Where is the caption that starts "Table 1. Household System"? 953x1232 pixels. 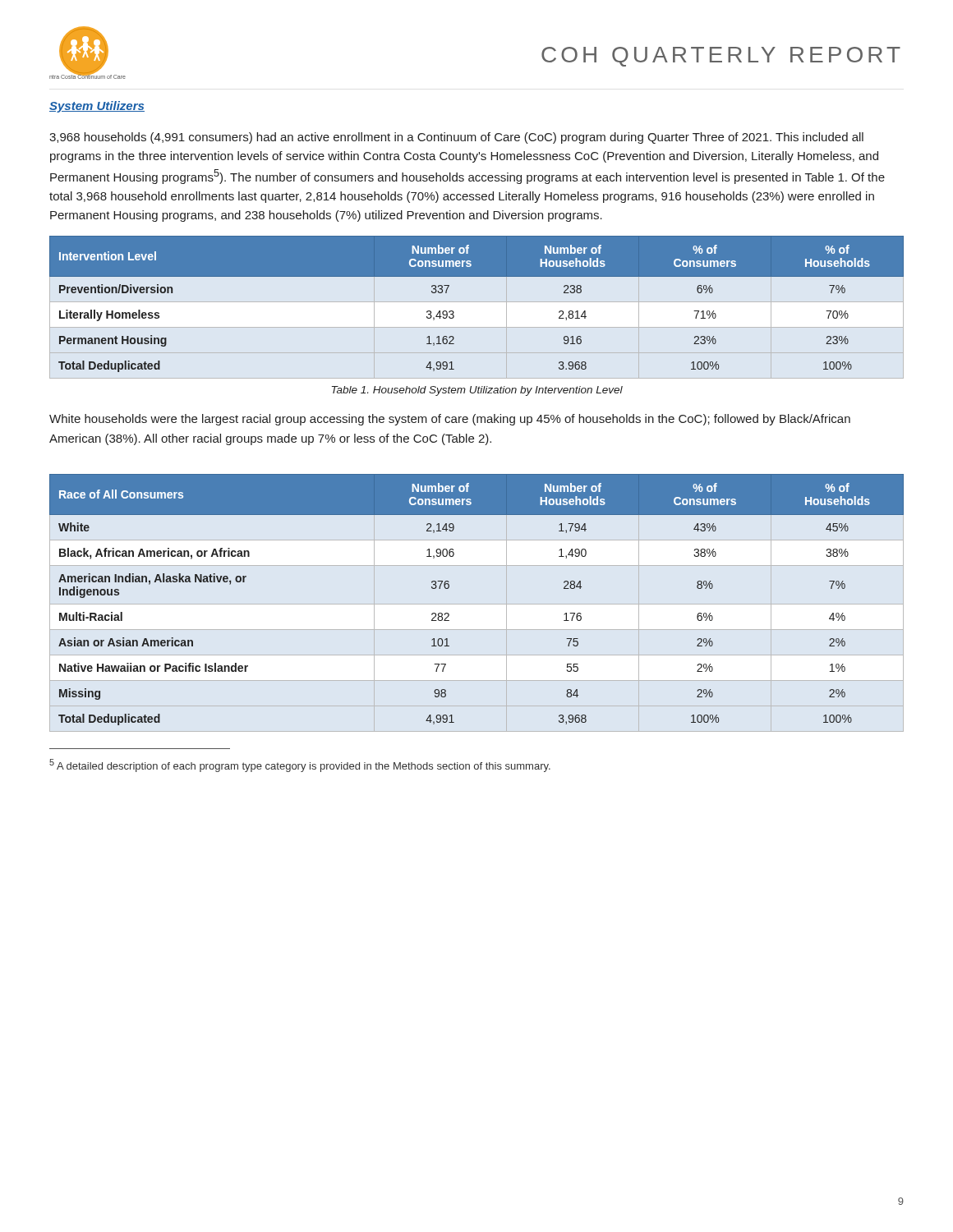[x=476, y=390]
